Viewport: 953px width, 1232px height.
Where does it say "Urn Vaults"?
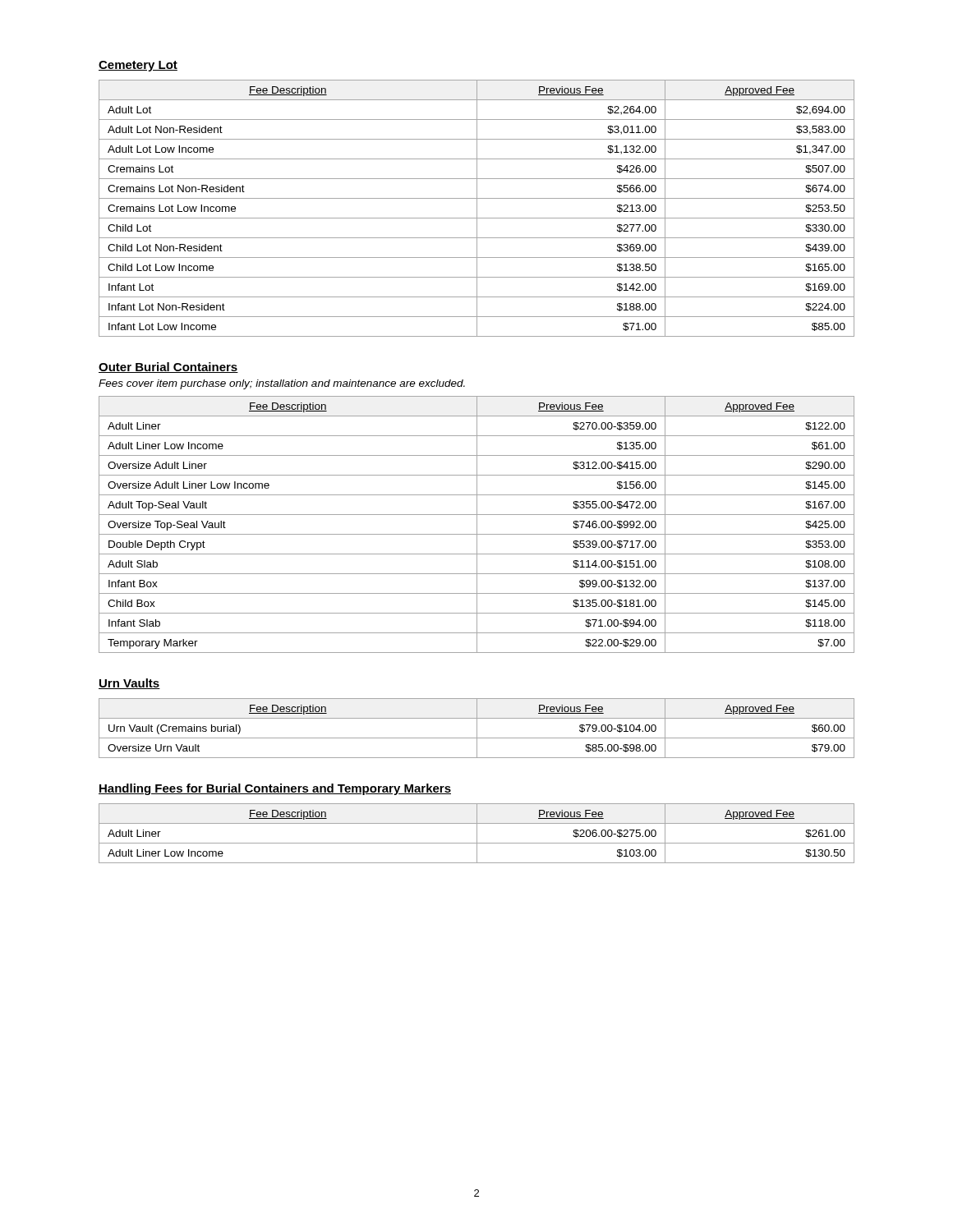coord(129,683)
